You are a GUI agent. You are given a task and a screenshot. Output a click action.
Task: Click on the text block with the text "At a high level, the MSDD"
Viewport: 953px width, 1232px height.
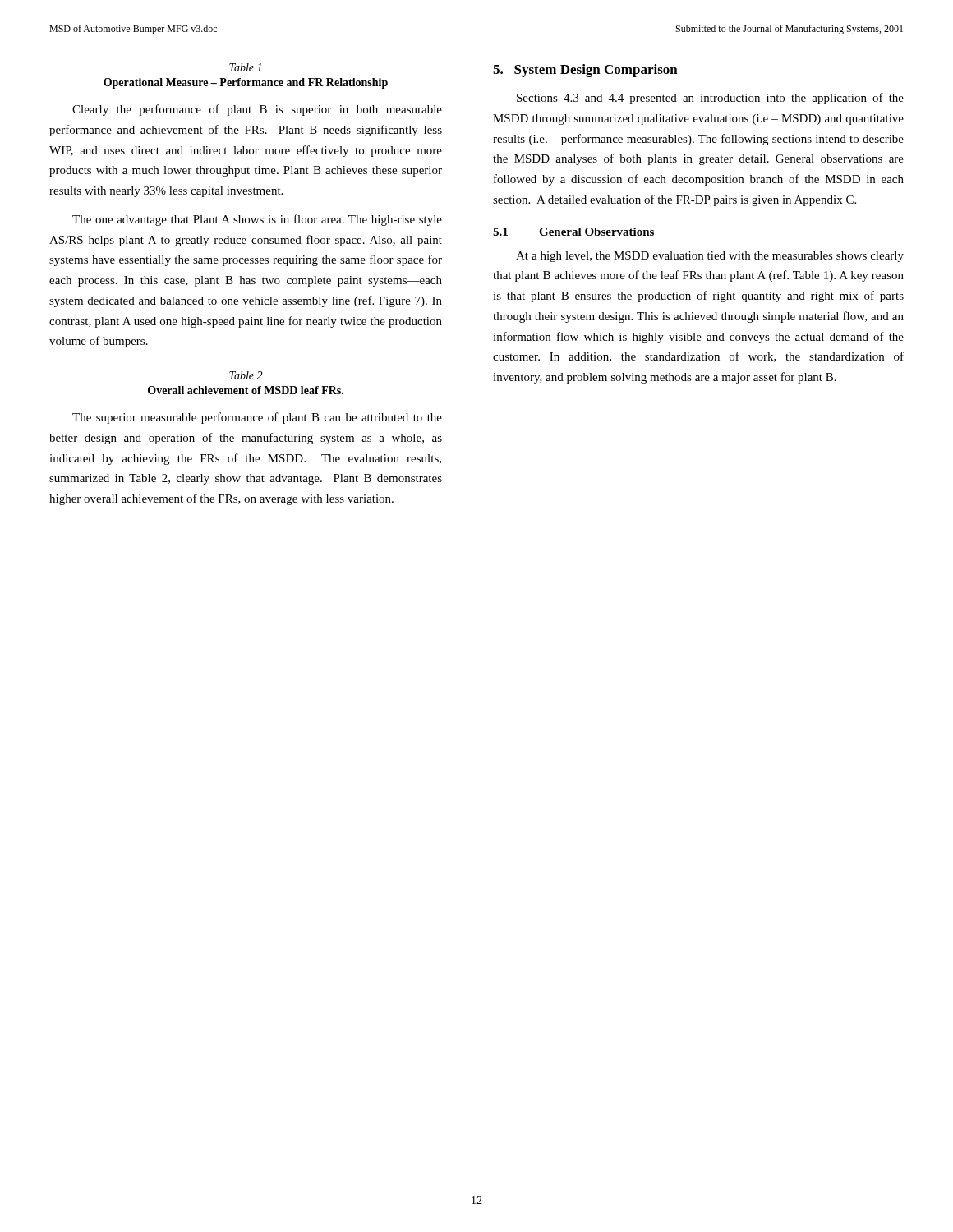point(698,316)
